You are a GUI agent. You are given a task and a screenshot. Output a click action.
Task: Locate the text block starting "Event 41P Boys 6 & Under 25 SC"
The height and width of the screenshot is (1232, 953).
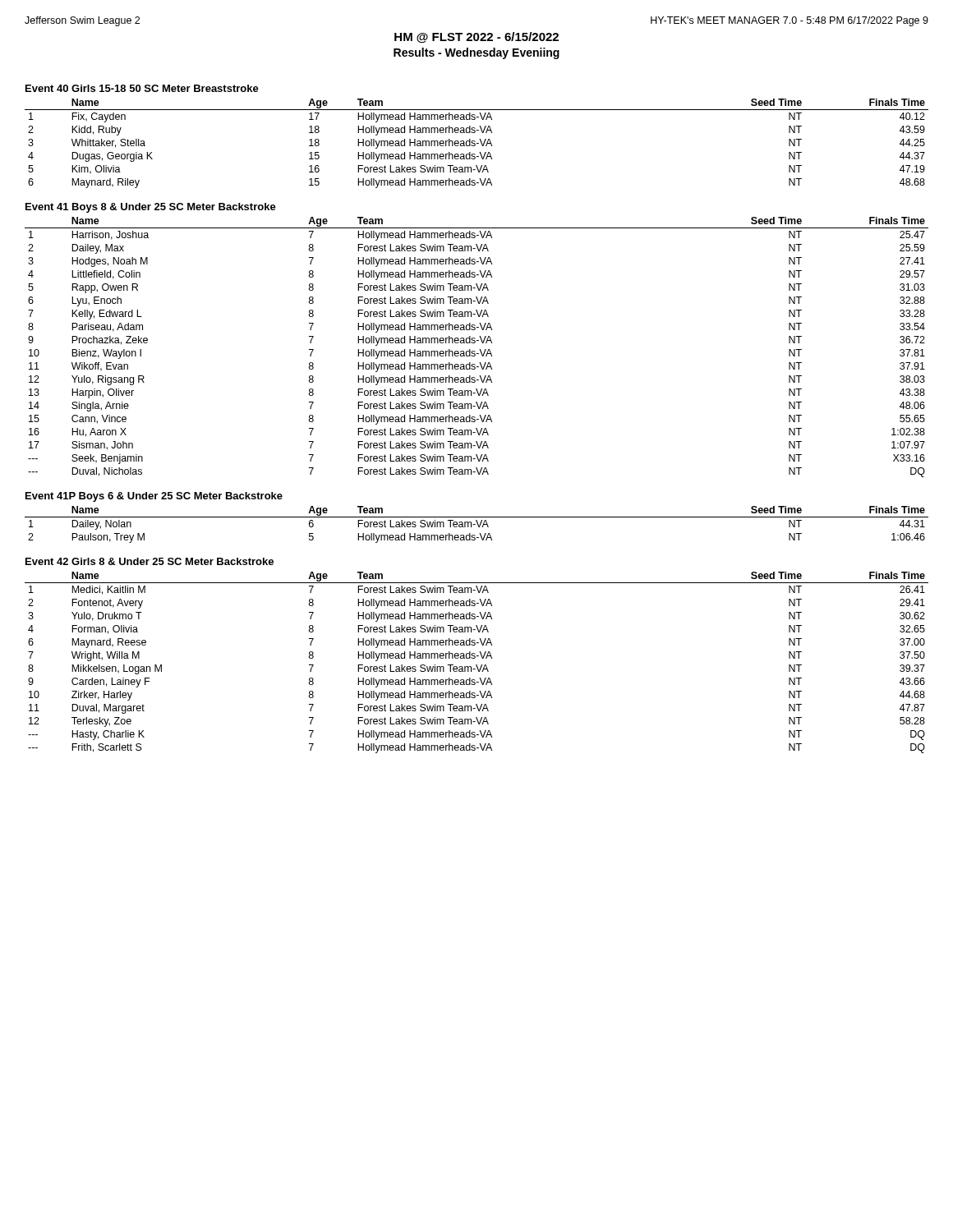pos(154,496)
